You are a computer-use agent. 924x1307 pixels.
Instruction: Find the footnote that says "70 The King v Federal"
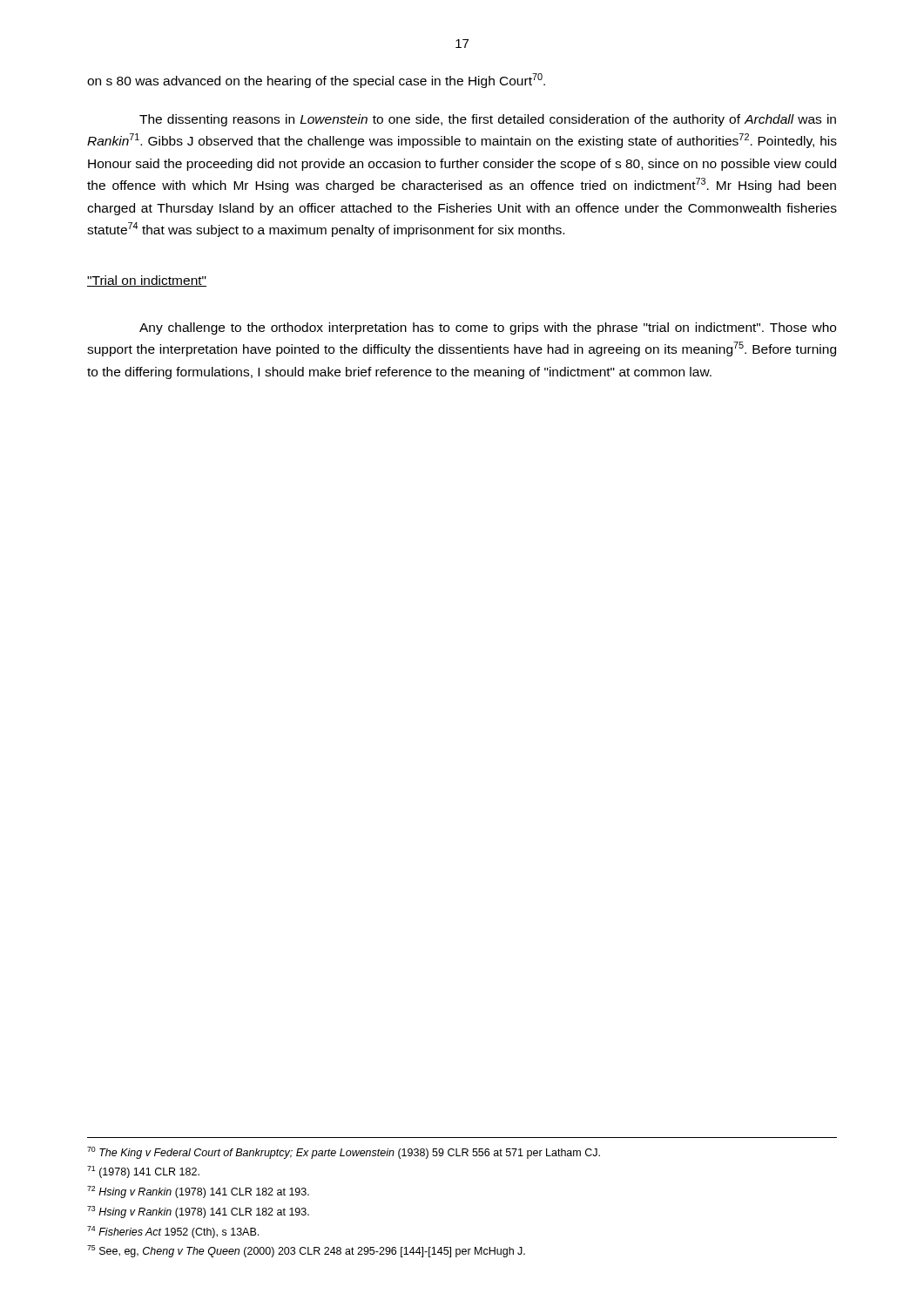[x=344, y=1151]
